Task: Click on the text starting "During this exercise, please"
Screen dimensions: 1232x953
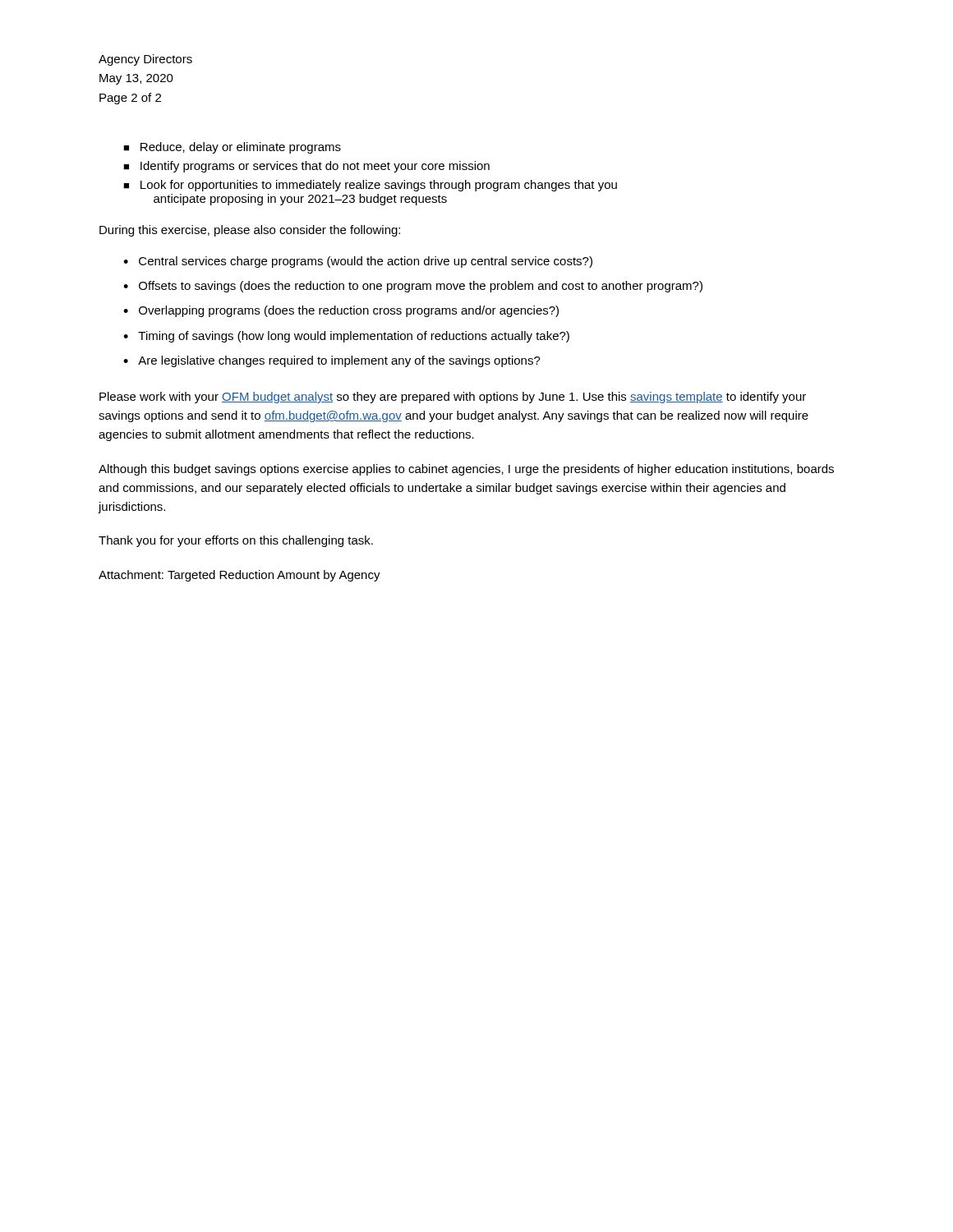Action: click(250, 229)
